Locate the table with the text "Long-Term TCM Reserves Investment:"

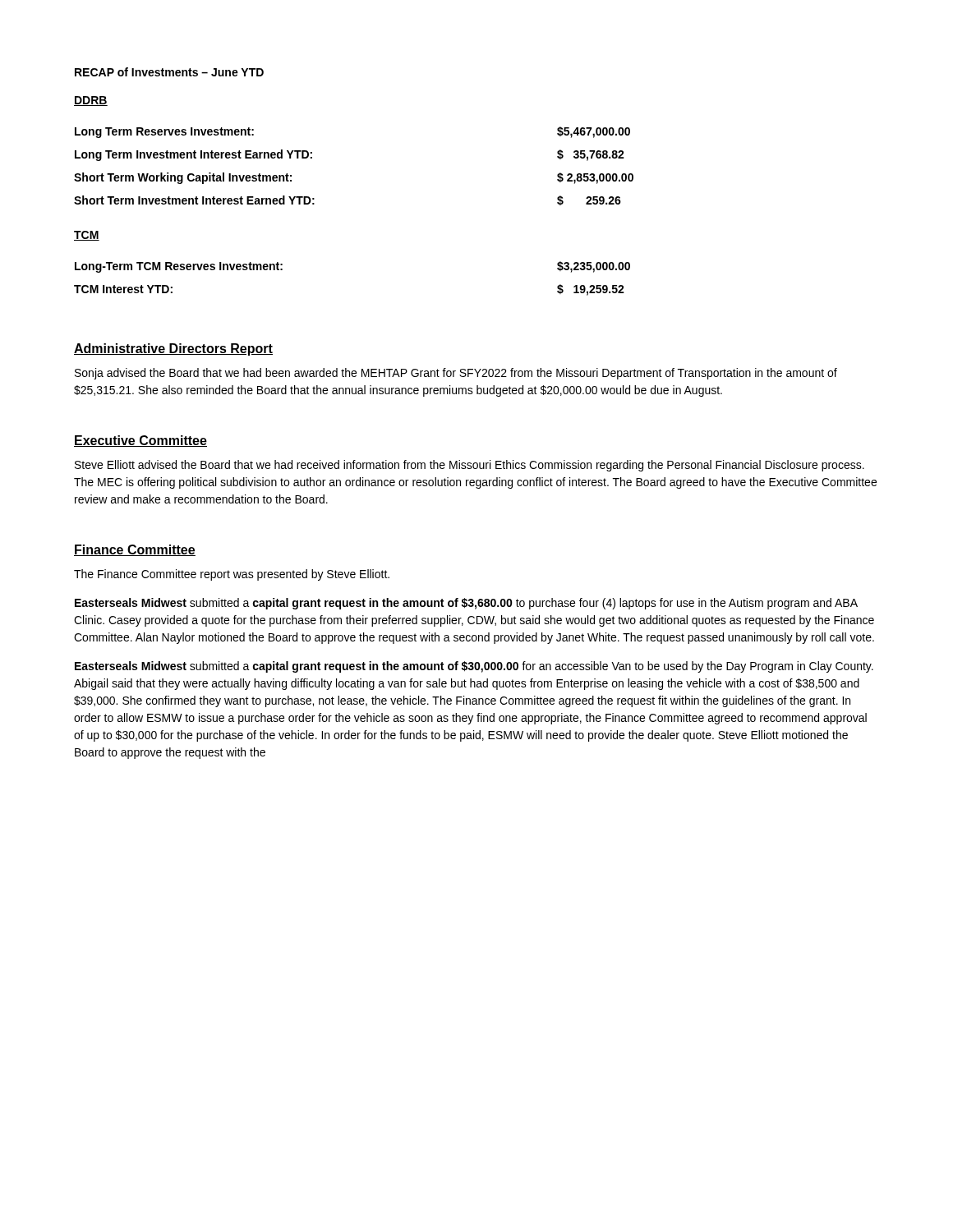click(x=476, y=278)
